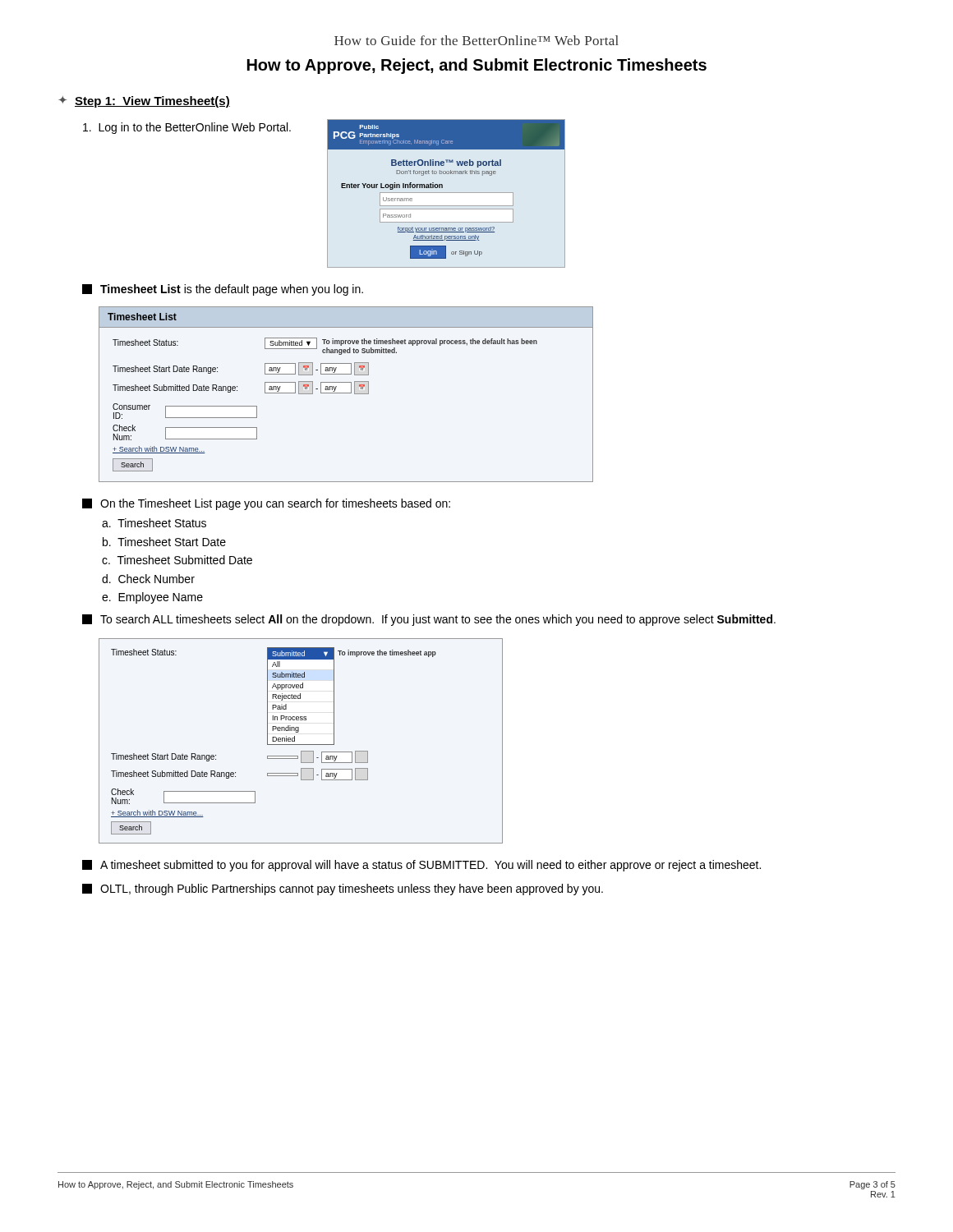The image size is (953, 1232).
Task: Find the list item with the text "Timesheet List is the default page when you"
Action: click(232, 289)
